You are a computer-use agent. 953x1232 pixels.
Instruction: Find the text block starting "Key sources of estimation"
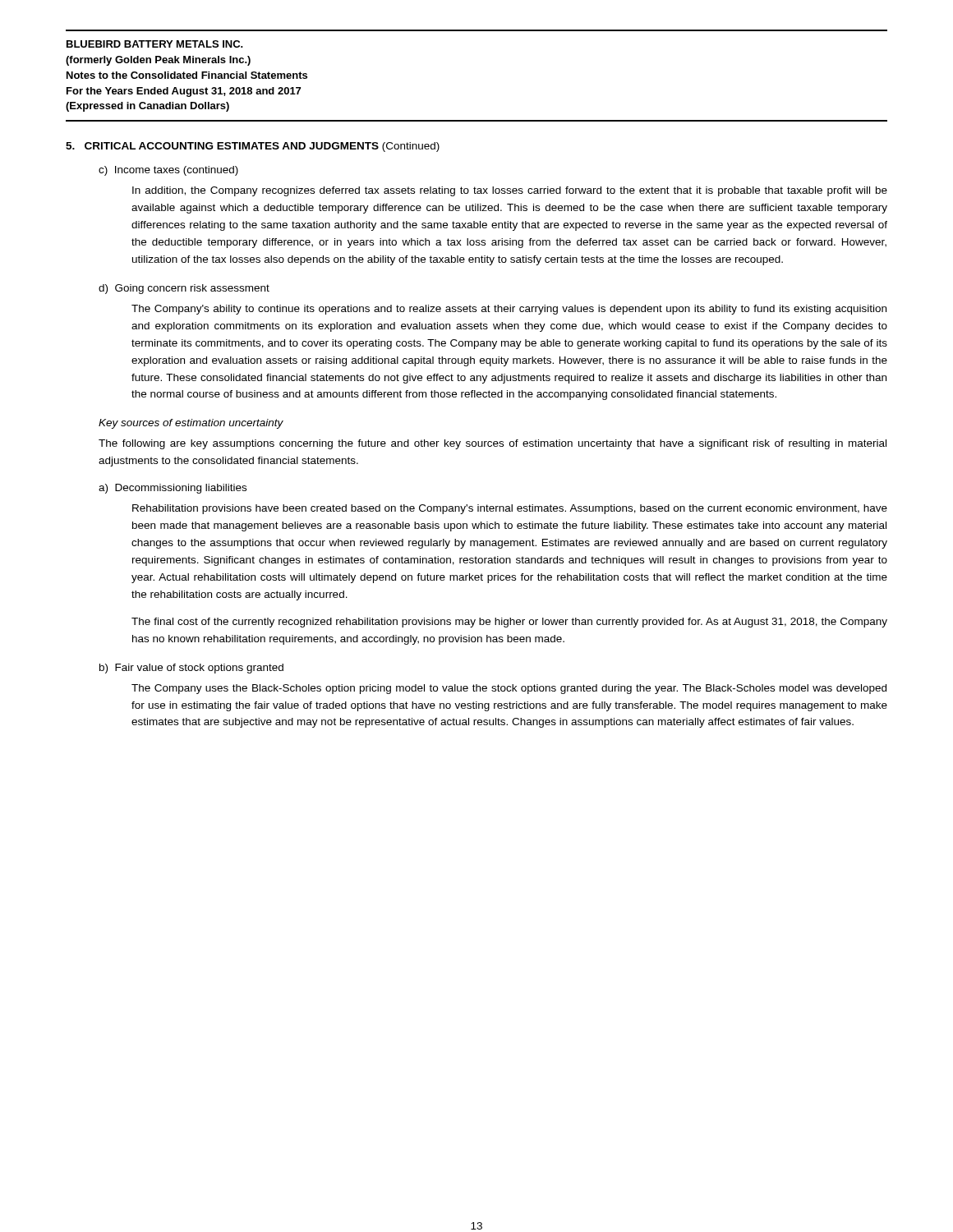point(191,423)
